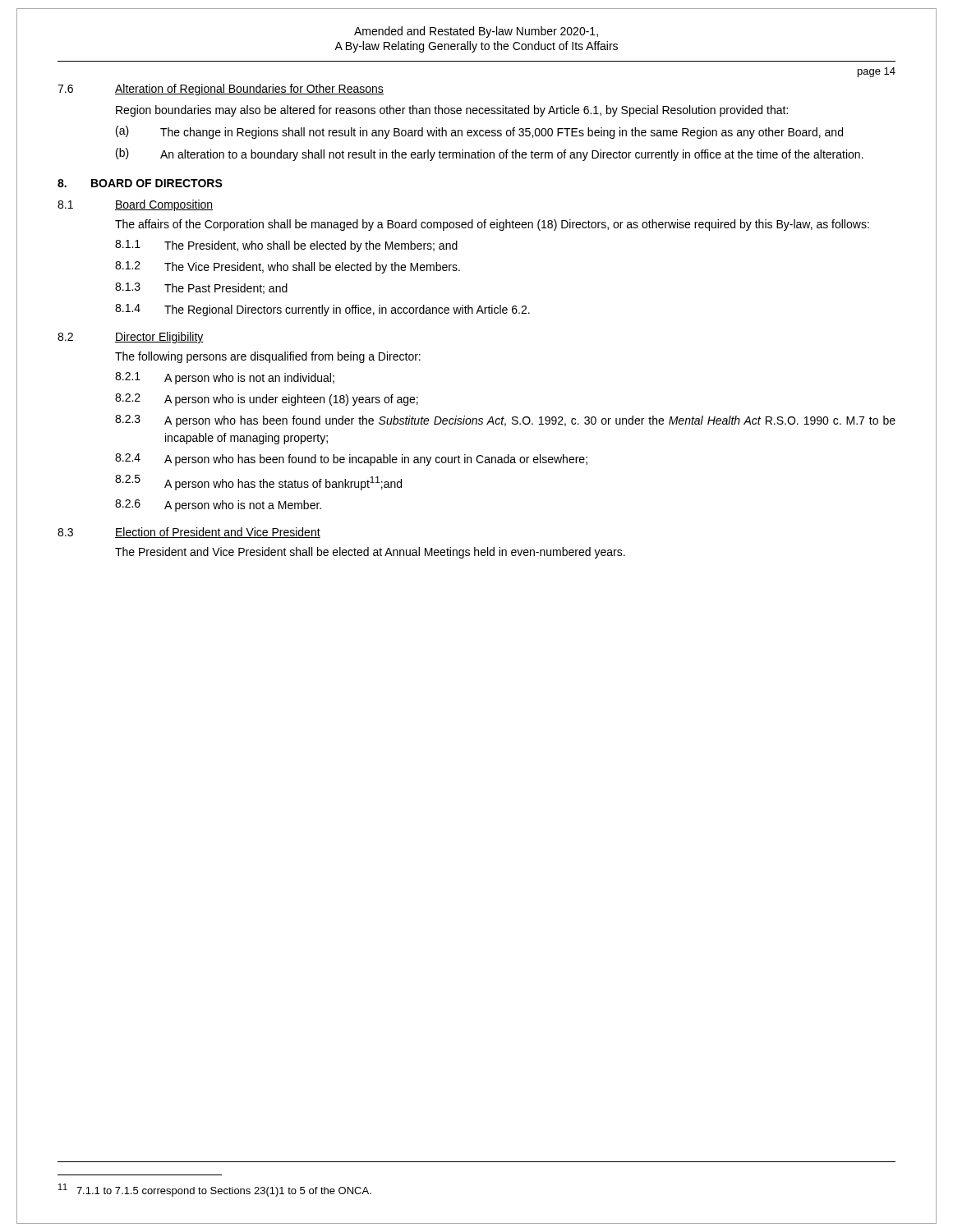
Task: Select the list item with the text "8.1.4 The Regional Directors currently in office, in"
Action: tap(505, 310)
